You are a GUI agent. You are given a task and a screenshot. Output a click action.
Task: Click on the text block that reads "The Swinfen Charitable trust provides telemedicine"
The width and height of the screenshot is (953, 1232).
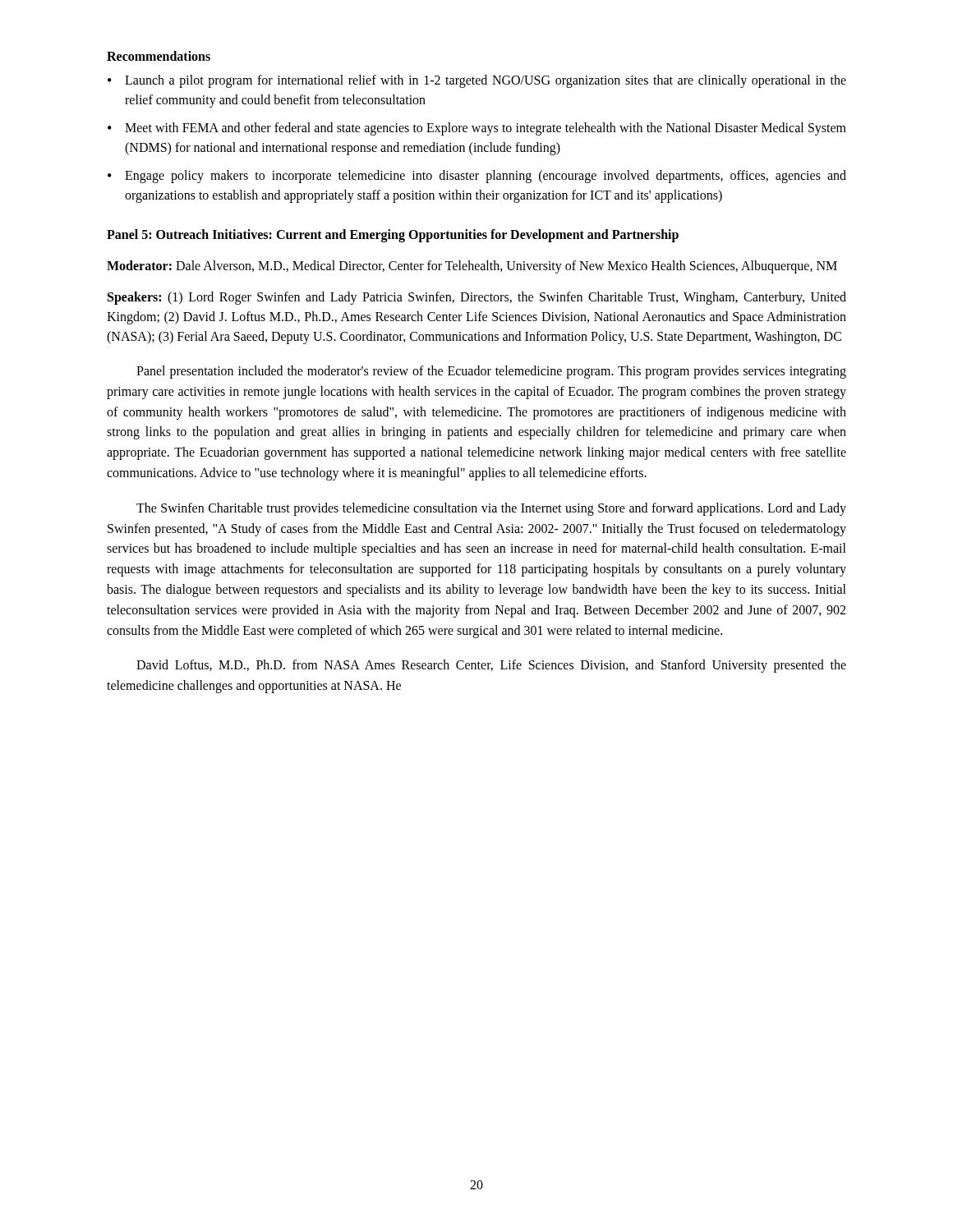(476, 569)
